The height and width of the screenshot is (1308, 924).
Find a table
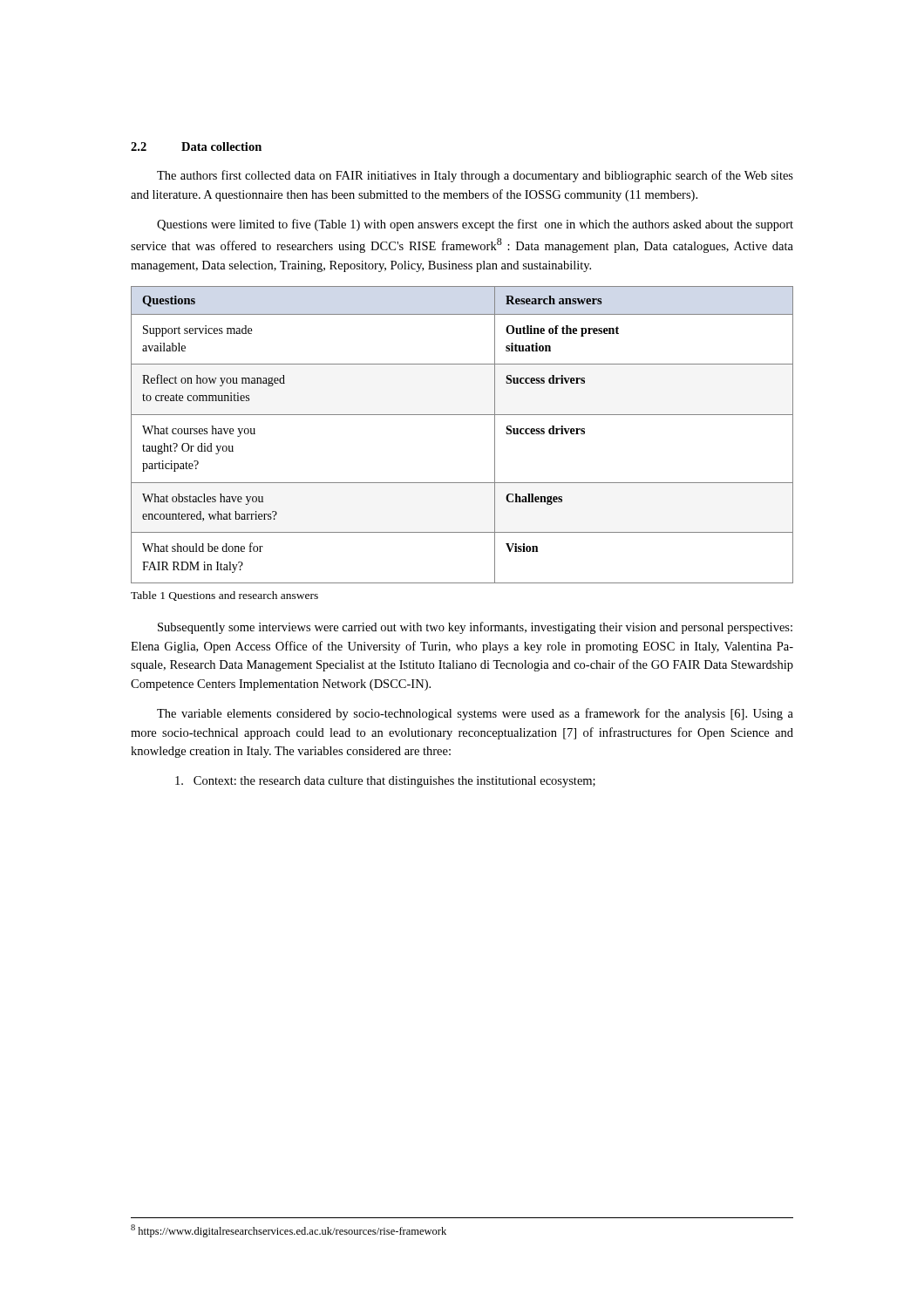tap(462, 434)
